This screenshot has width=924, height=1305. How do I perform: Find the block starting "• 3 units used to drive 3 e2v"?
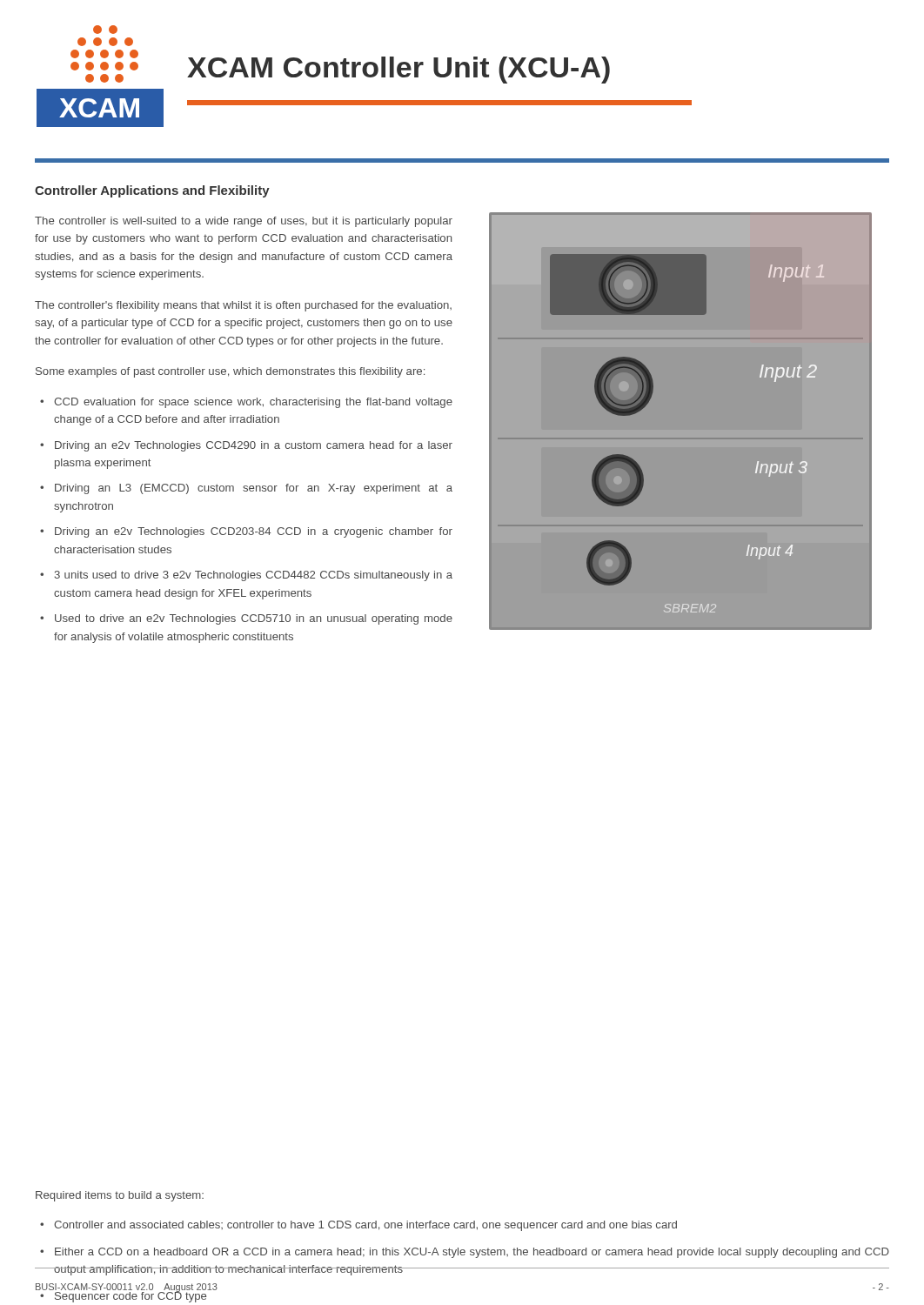pyautogui.click(x=246, y=583)
